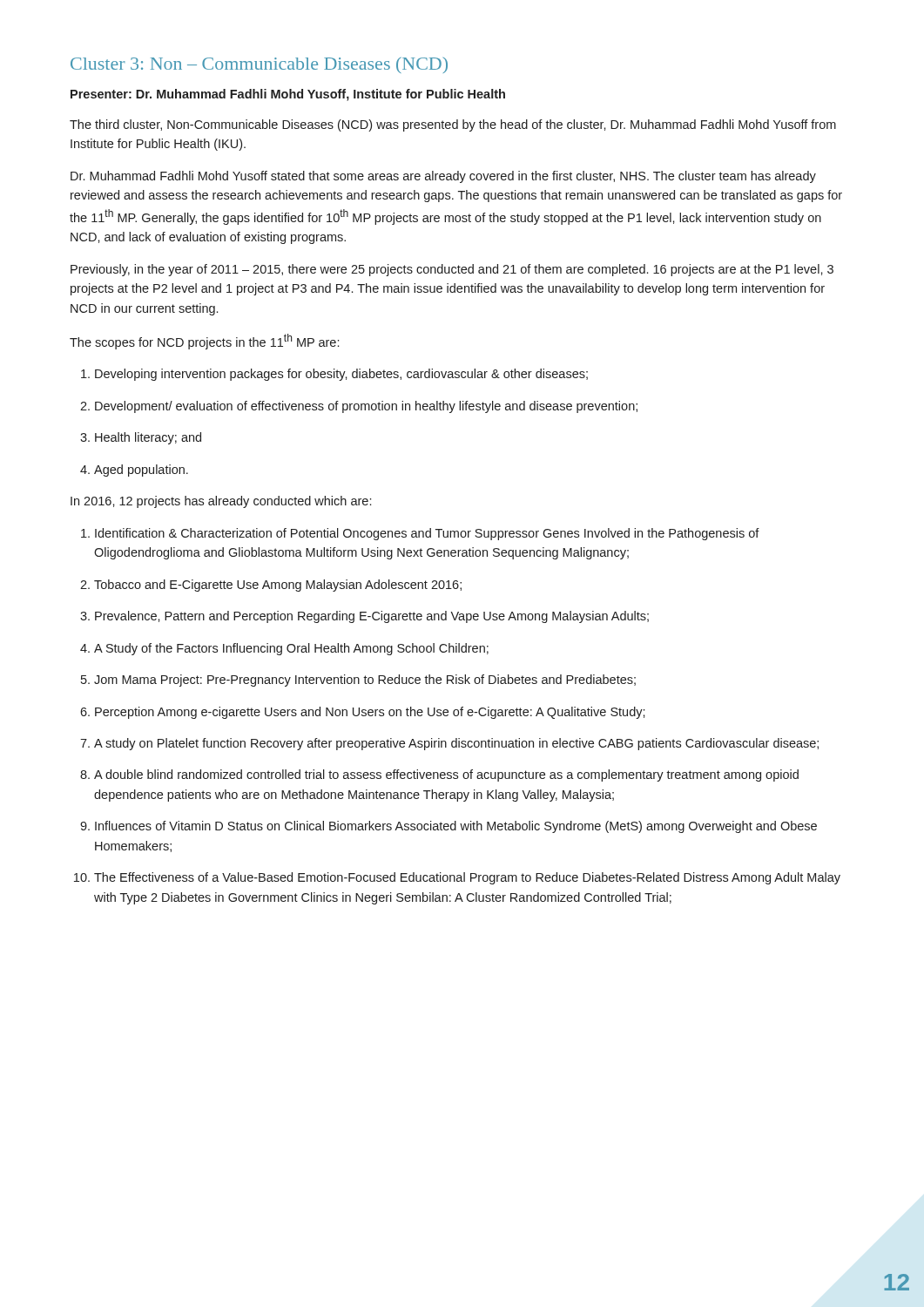
Task: Point to the text starting "In 2016, 12 projects"
Action: [221, 502]
